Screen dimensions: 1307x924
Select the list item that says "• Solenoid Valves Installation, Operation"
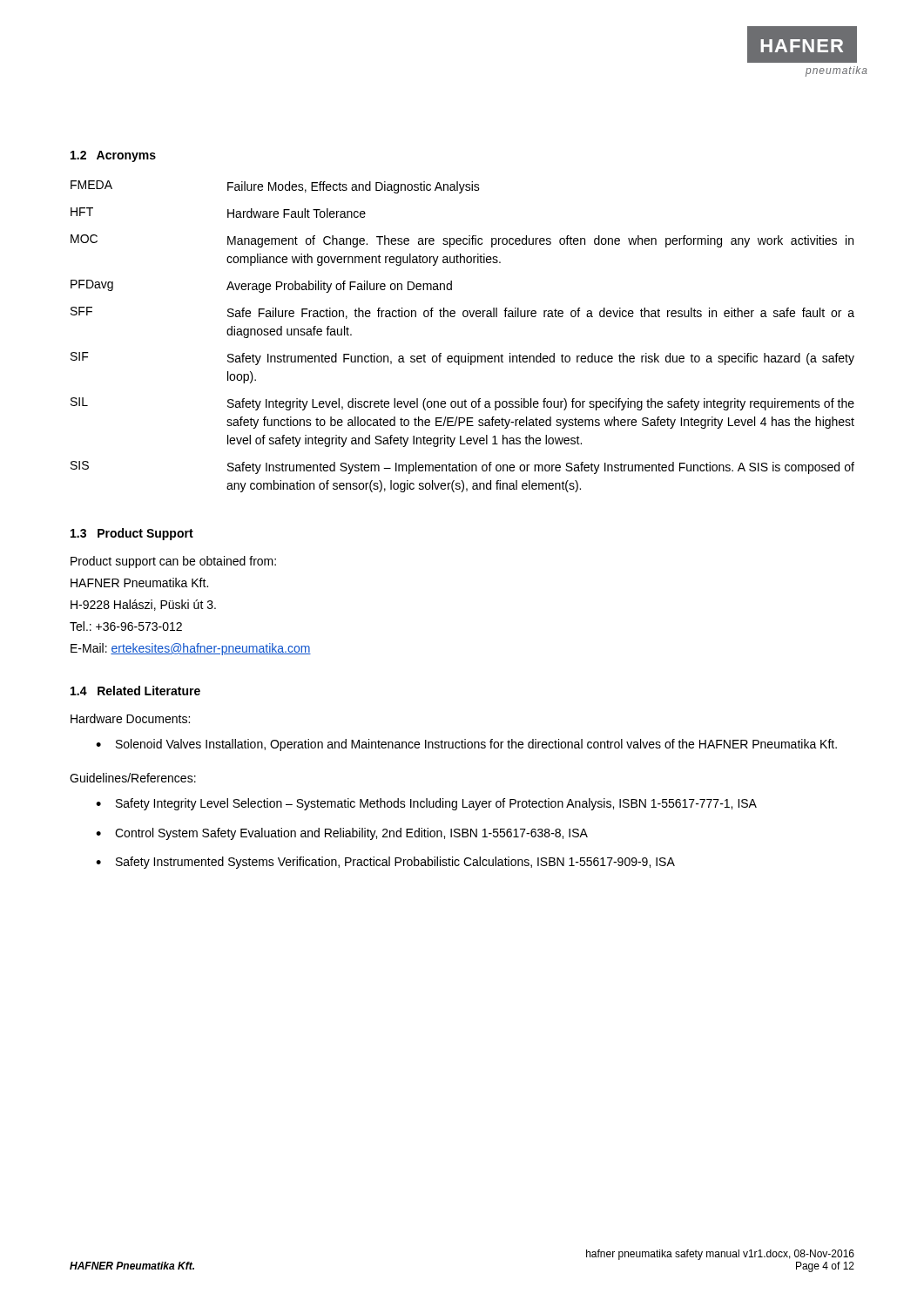point(467,746)
